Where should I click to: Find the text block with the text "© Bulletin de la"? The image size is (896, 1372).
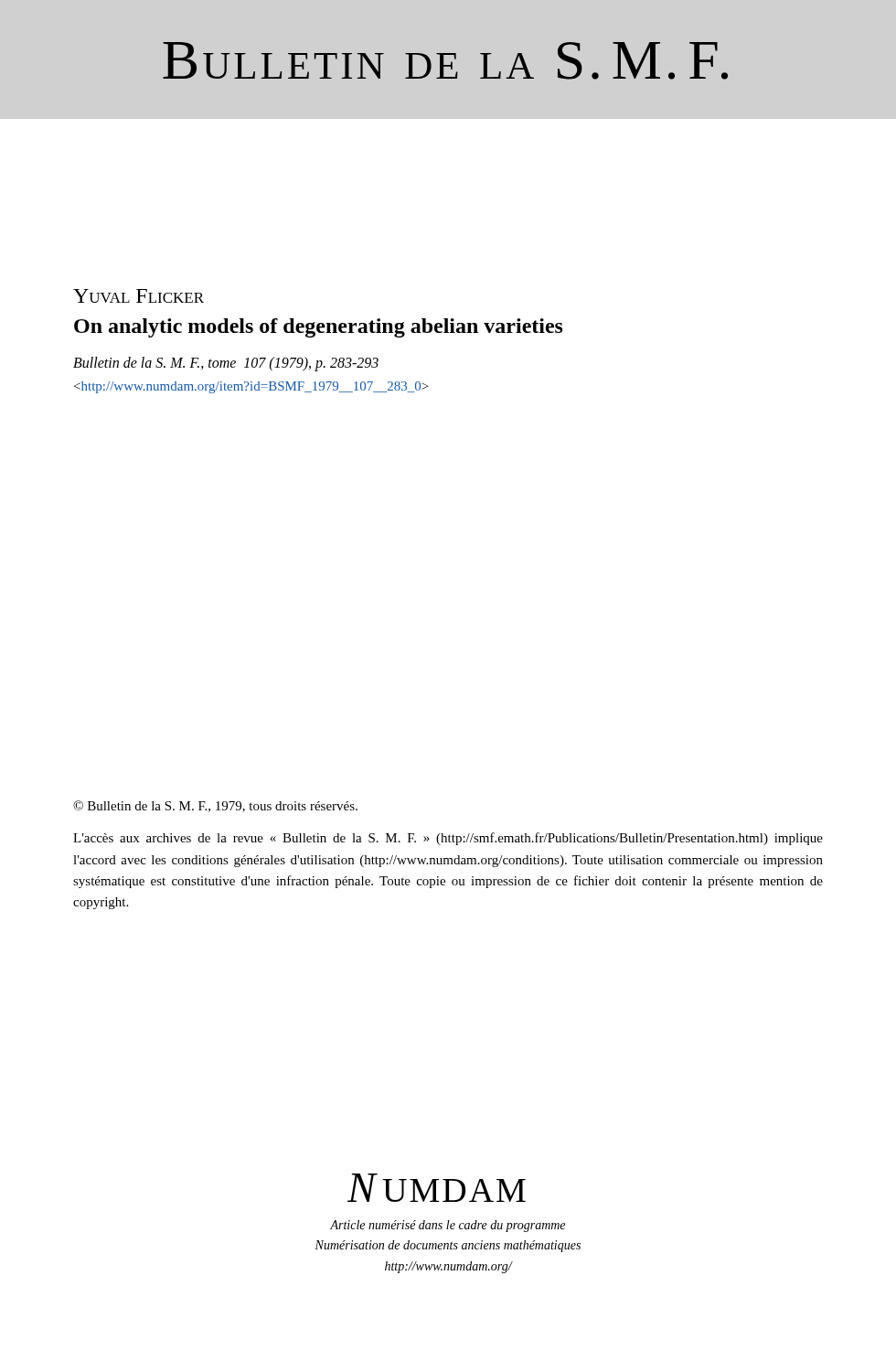point(216,806)
